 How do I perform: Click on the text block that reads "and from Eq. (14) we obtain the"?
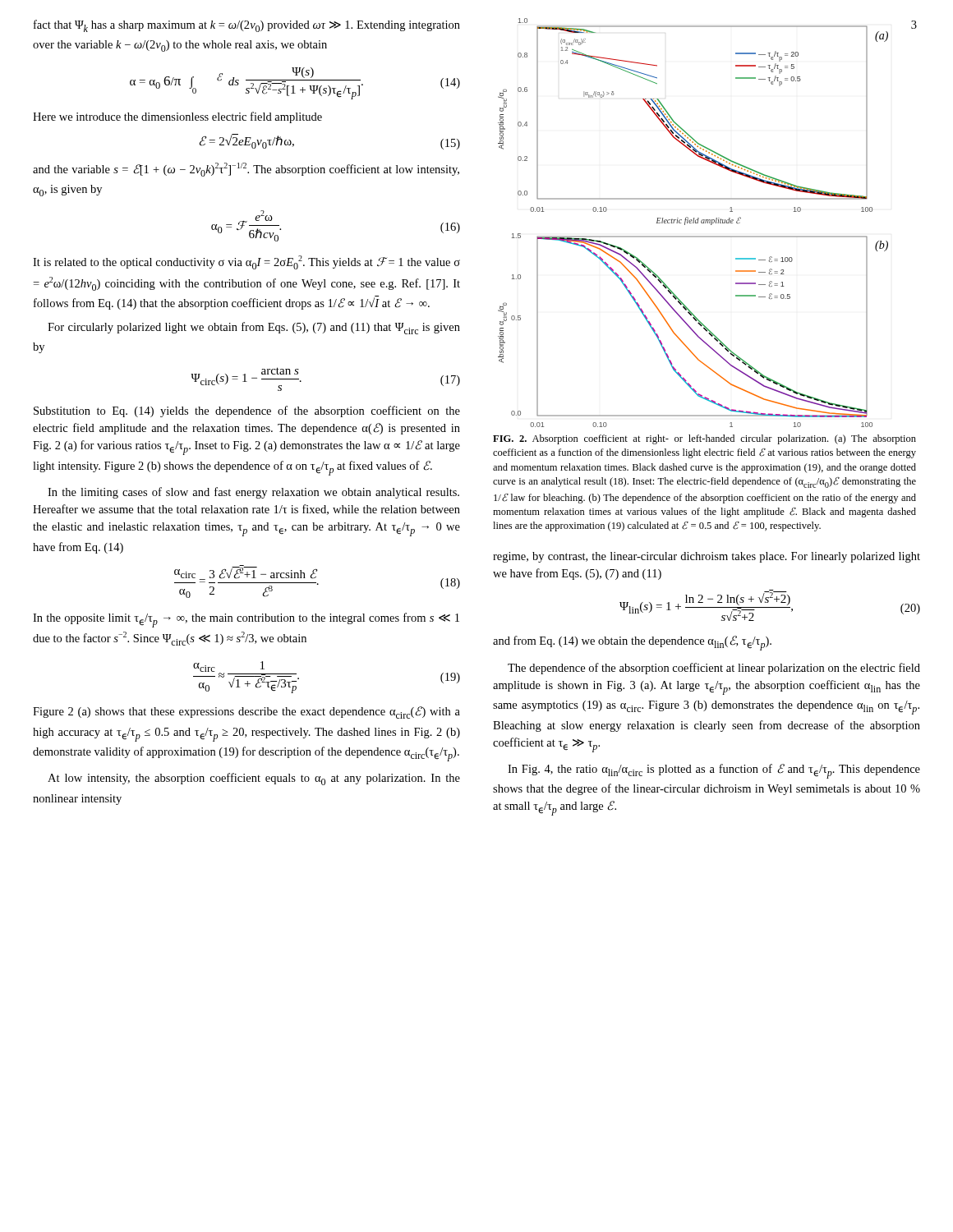[707, 725]
